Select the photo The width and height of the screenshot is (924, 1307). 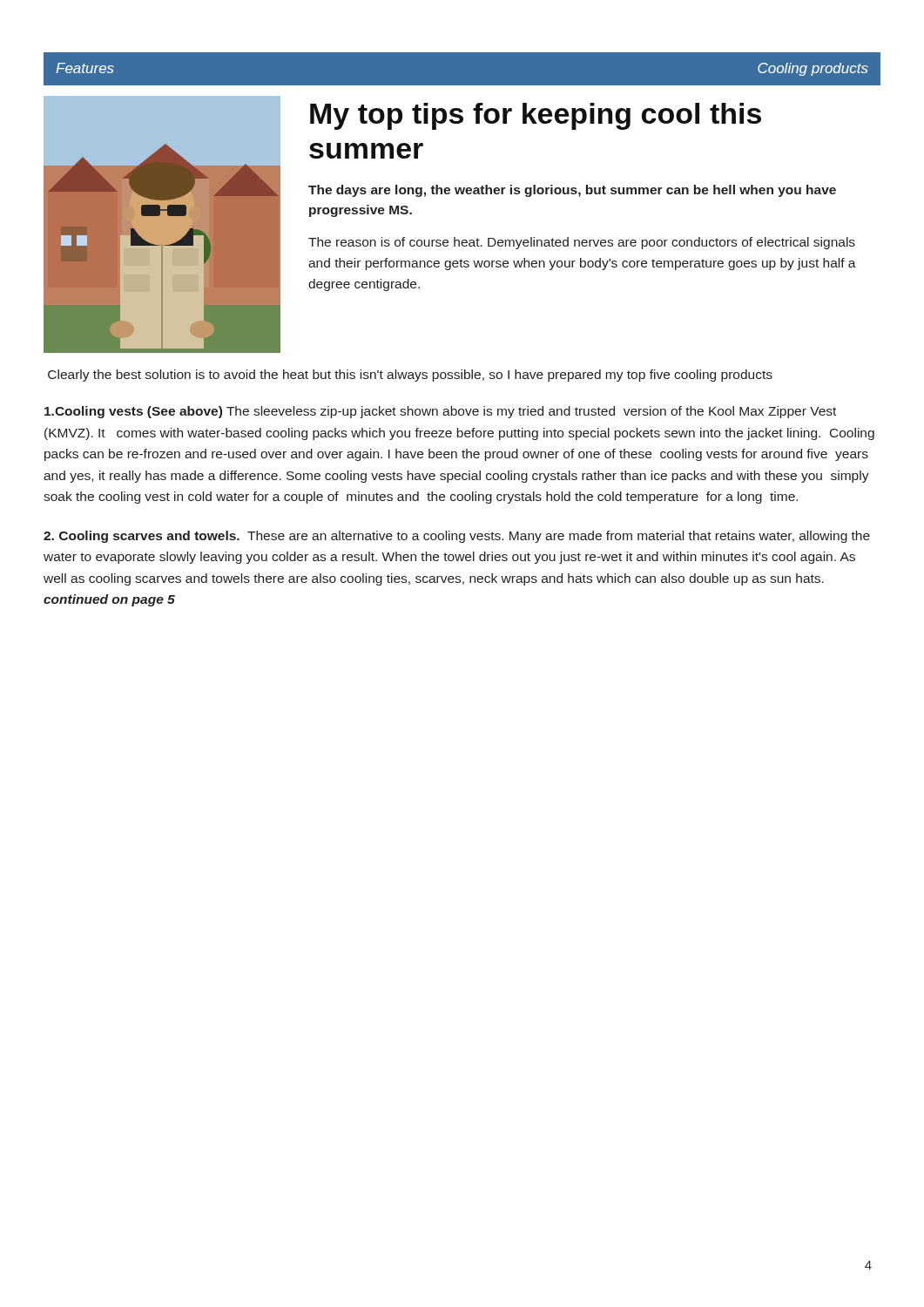[162, 226]
